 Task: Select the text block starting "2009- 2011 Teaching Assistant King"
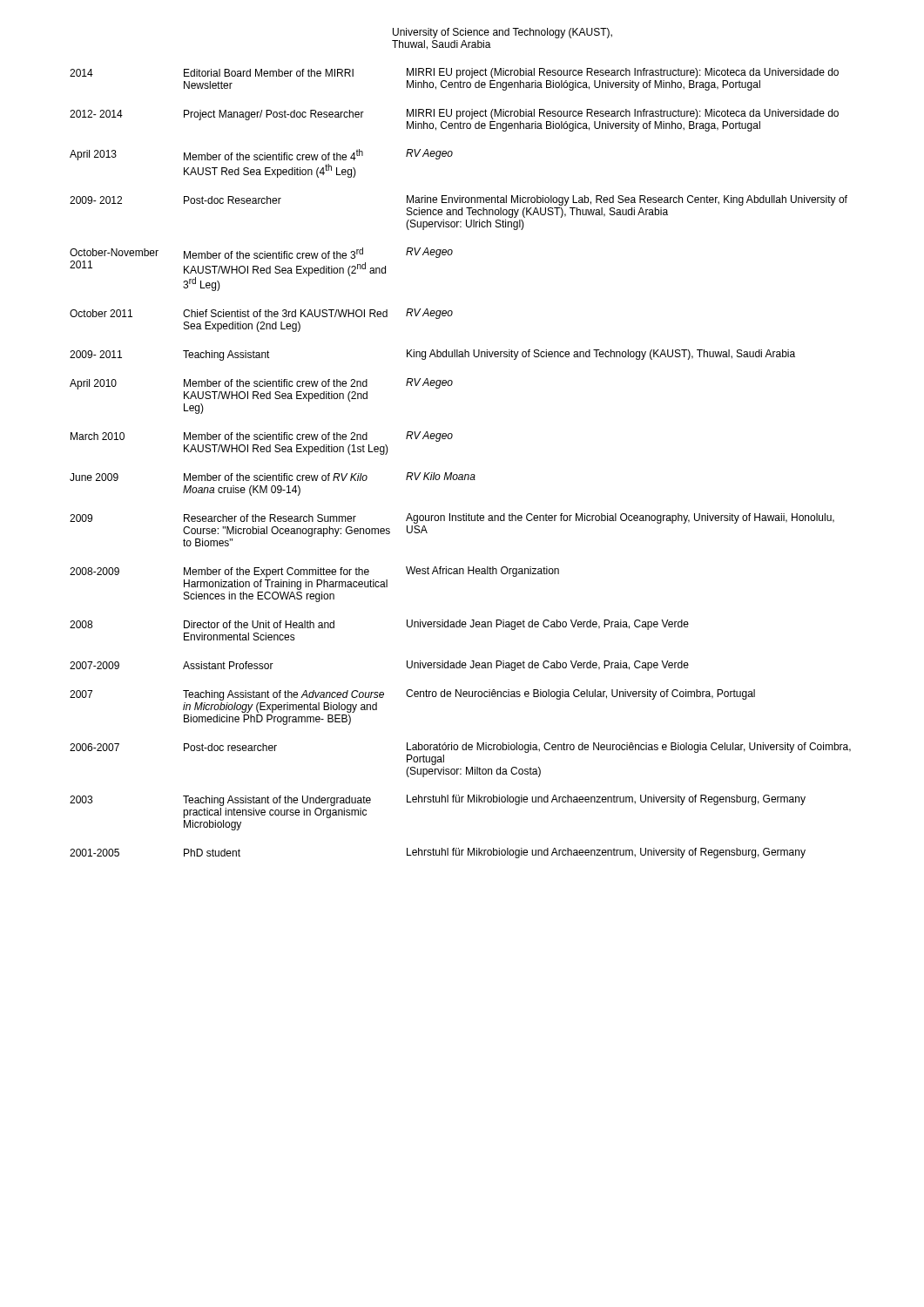coord(462,354)
